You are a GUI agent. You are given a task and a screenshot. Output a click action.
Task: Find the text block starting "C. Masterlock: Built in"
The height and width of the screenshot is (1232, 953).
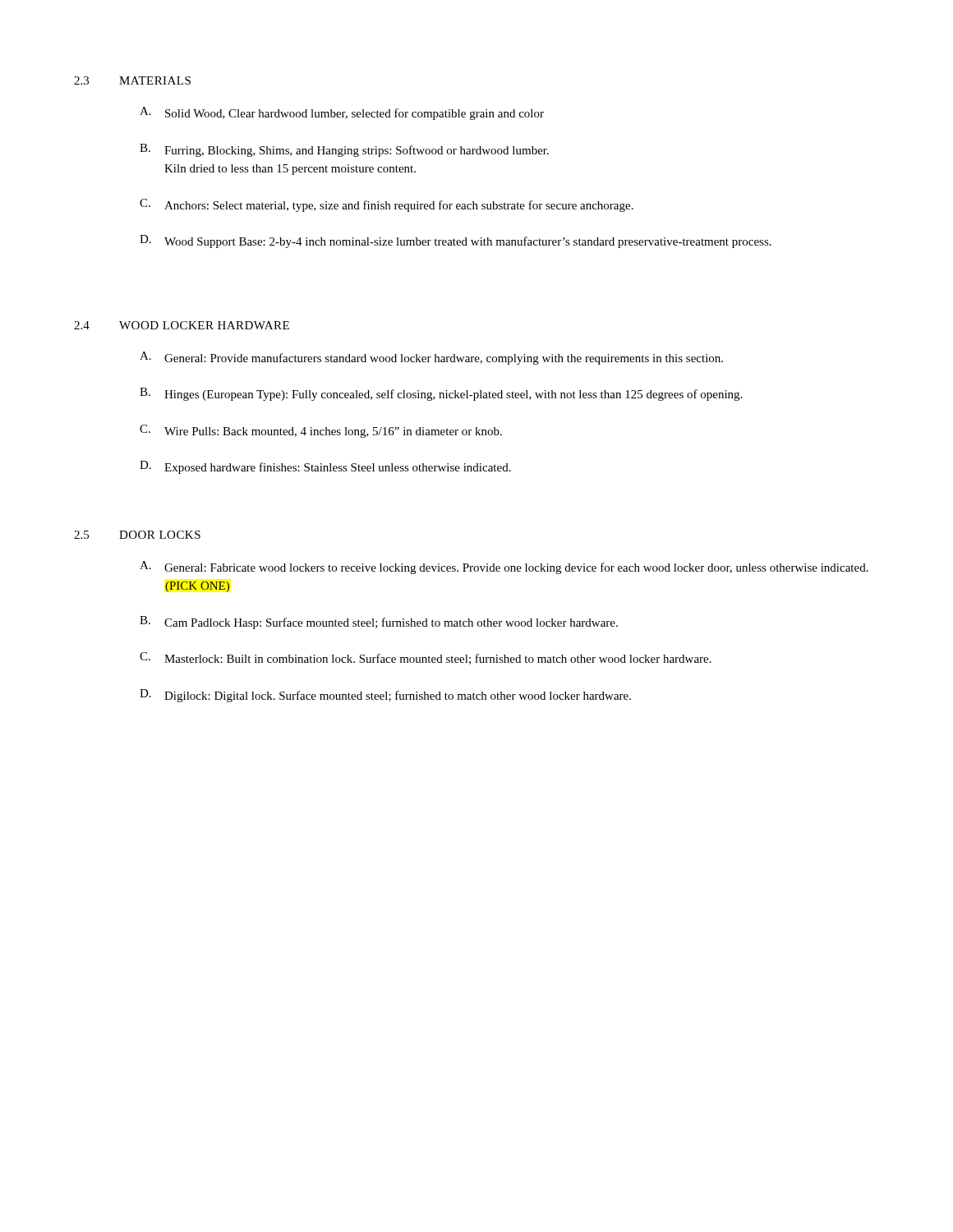[x=509, y=659]
